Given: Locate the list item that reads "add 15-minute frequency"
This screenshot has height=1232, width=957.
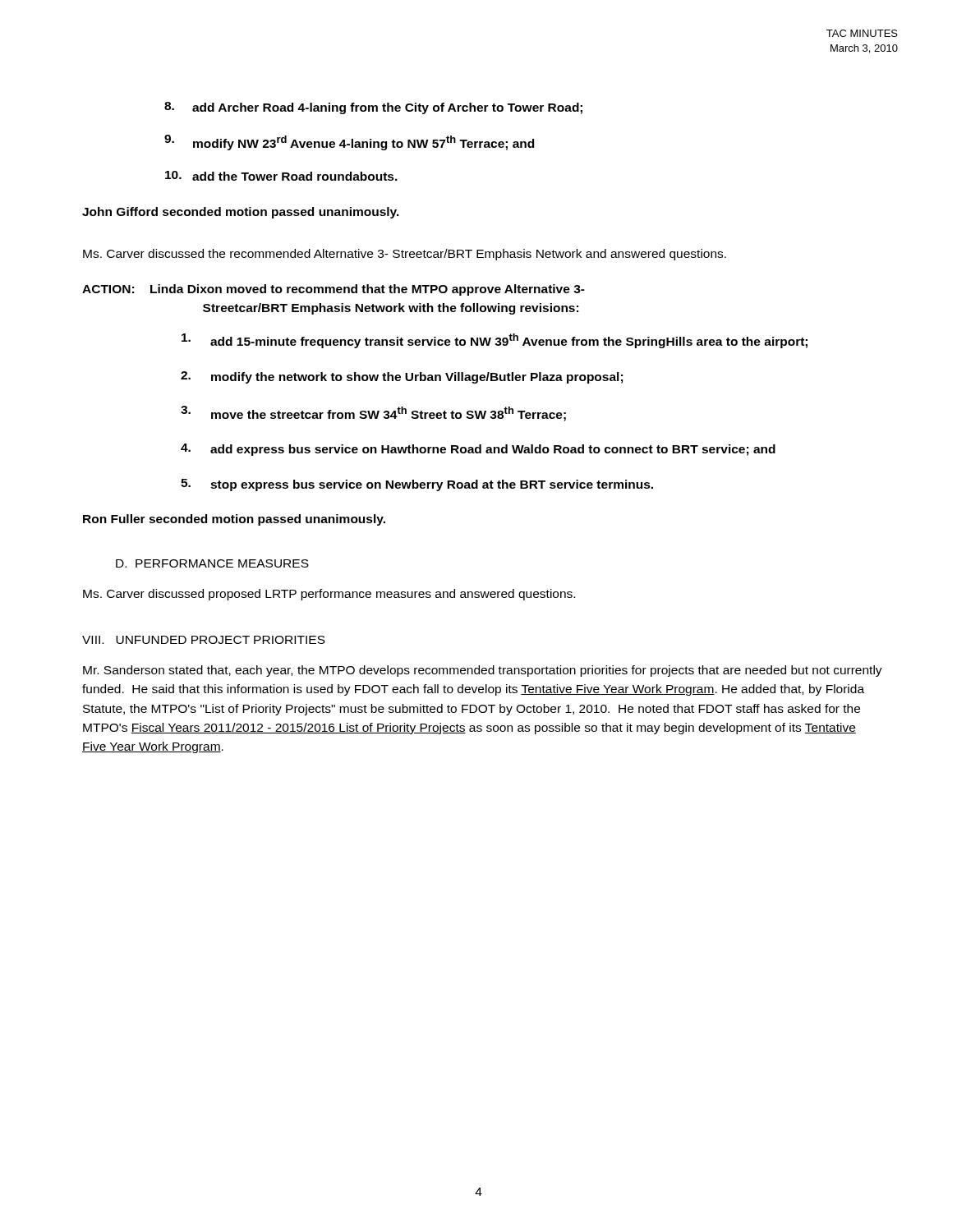Looking at the screenshot, I should click(495, 341).
